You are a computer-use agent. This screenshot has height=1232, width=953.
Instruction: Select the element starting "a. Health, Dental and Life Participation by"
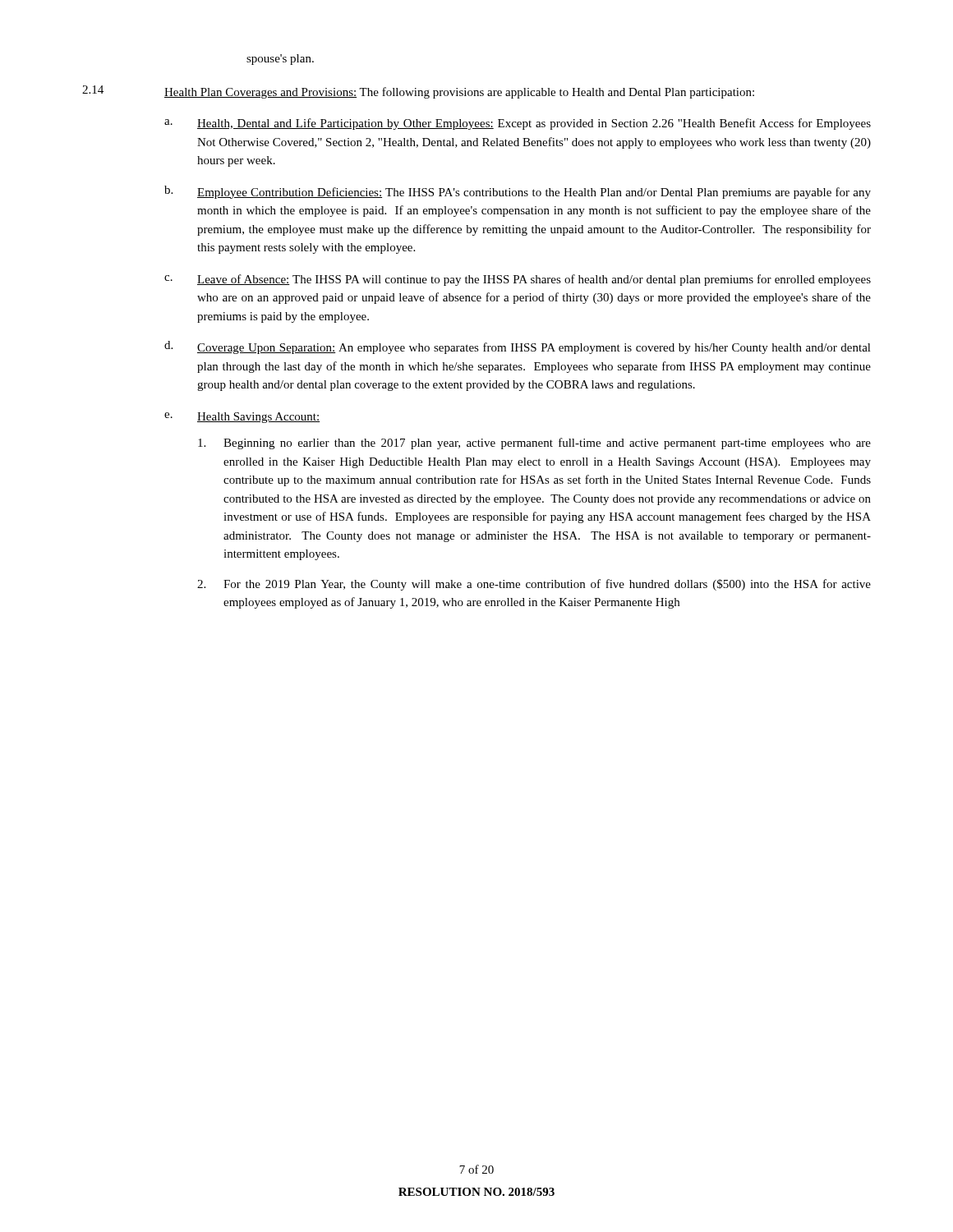(x=518, y=142)
